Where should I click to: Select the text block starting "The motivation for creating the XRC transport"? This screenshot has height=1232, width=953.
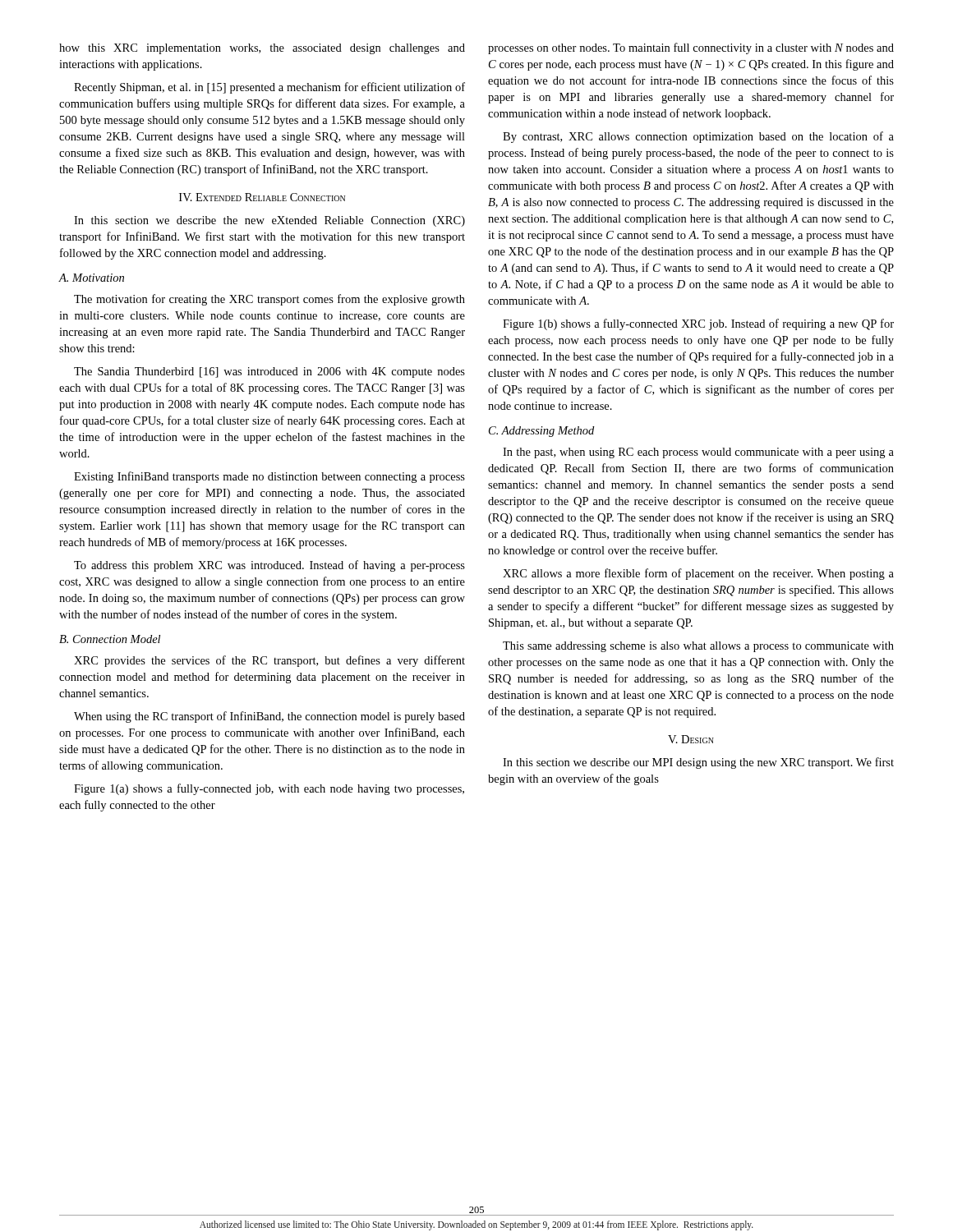pyautogui.click(x=269, y=300)
